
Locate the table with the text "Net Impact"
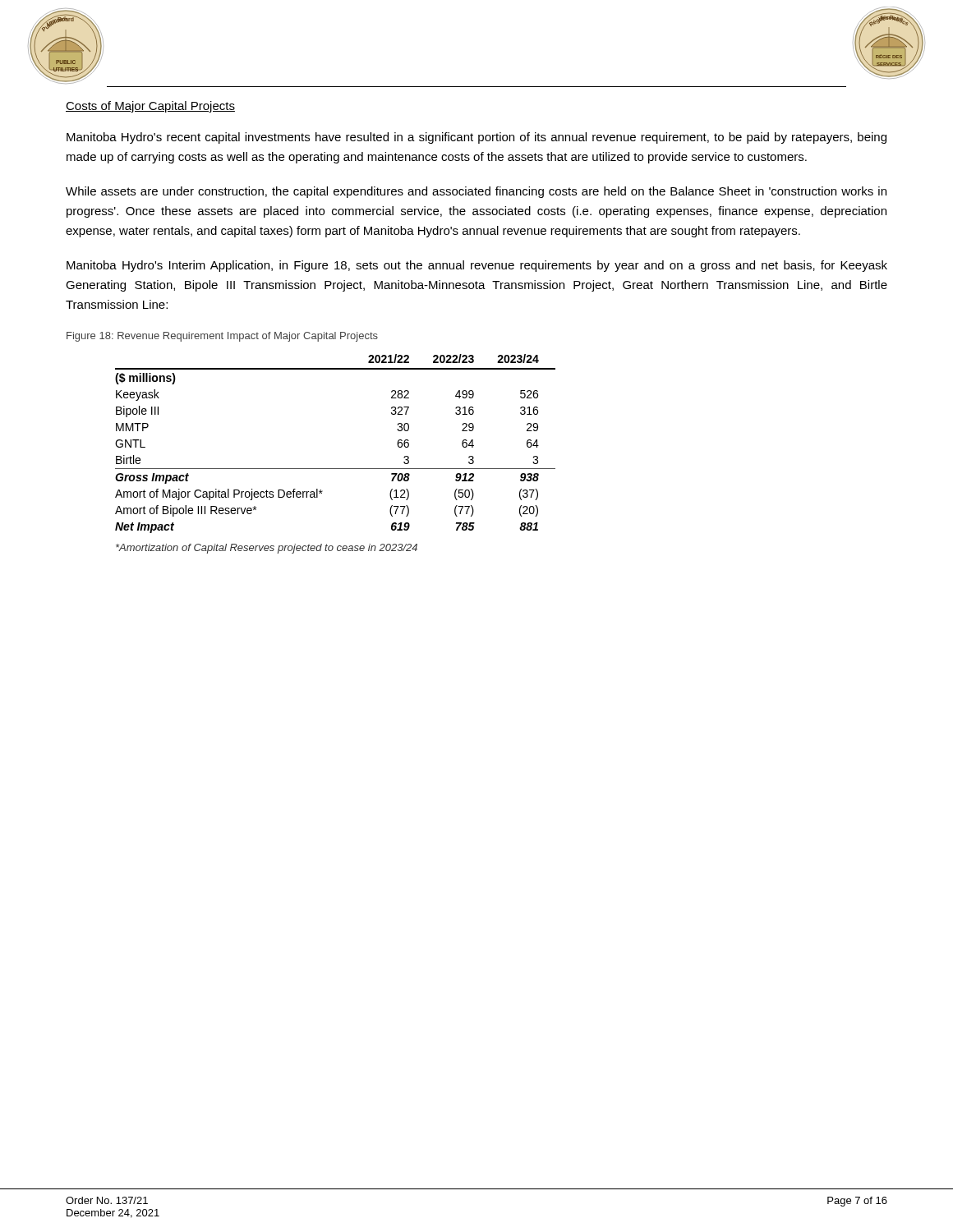tap(501, 442)
